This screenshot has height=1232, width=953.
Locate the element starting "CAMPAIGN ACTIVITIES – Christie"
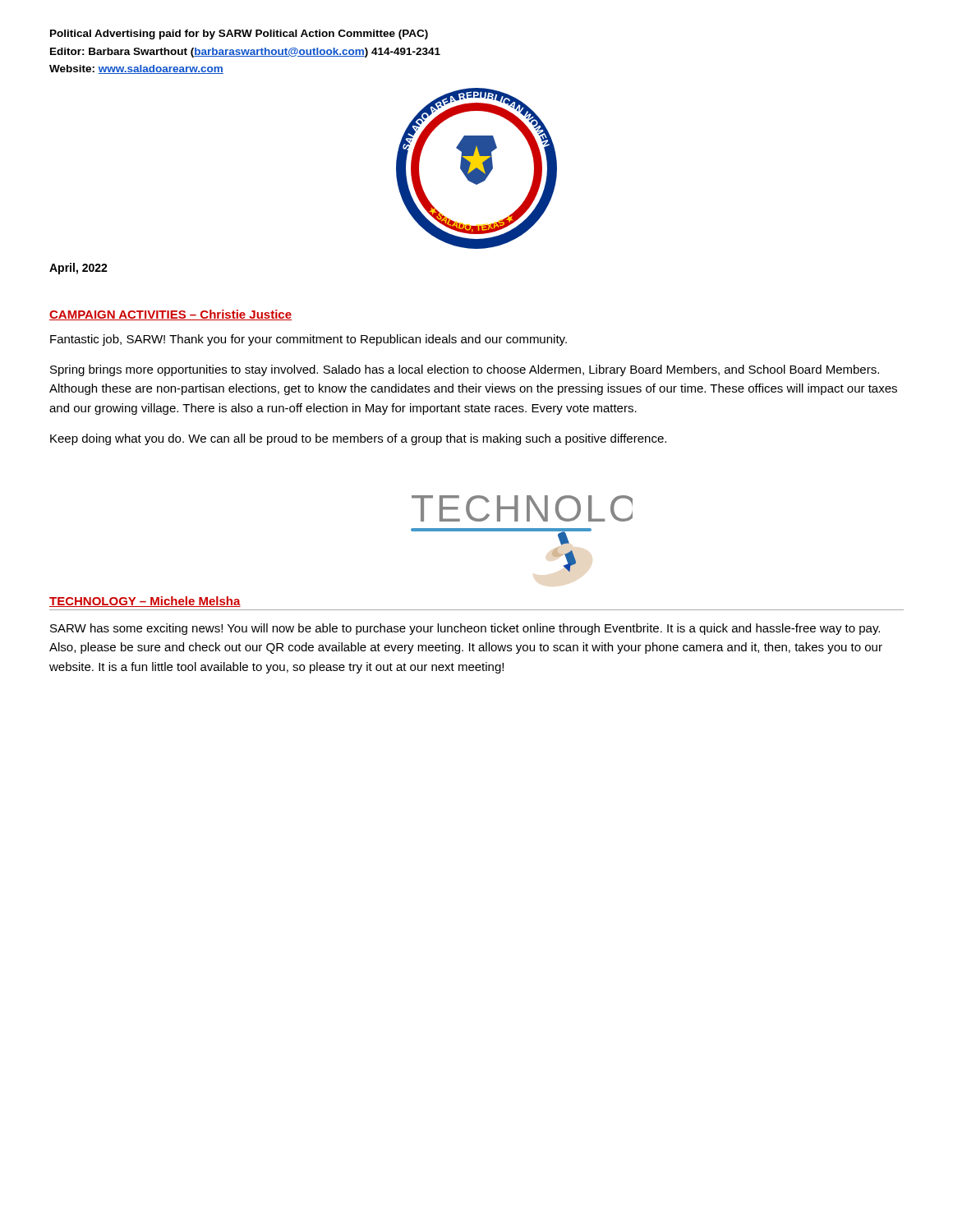170,314
